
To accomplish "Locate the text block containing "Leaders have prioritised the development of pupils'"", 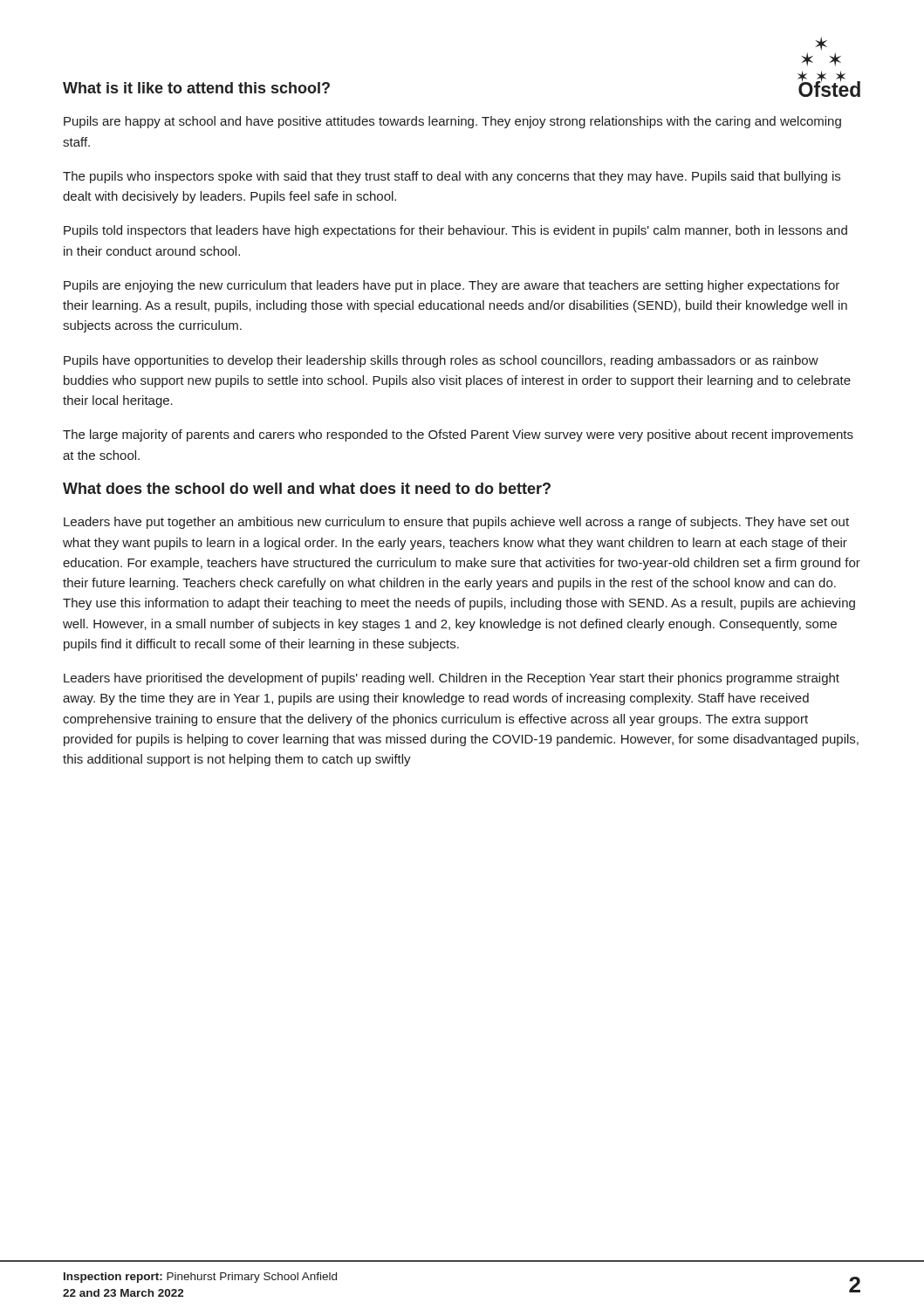I will point(461,718).
